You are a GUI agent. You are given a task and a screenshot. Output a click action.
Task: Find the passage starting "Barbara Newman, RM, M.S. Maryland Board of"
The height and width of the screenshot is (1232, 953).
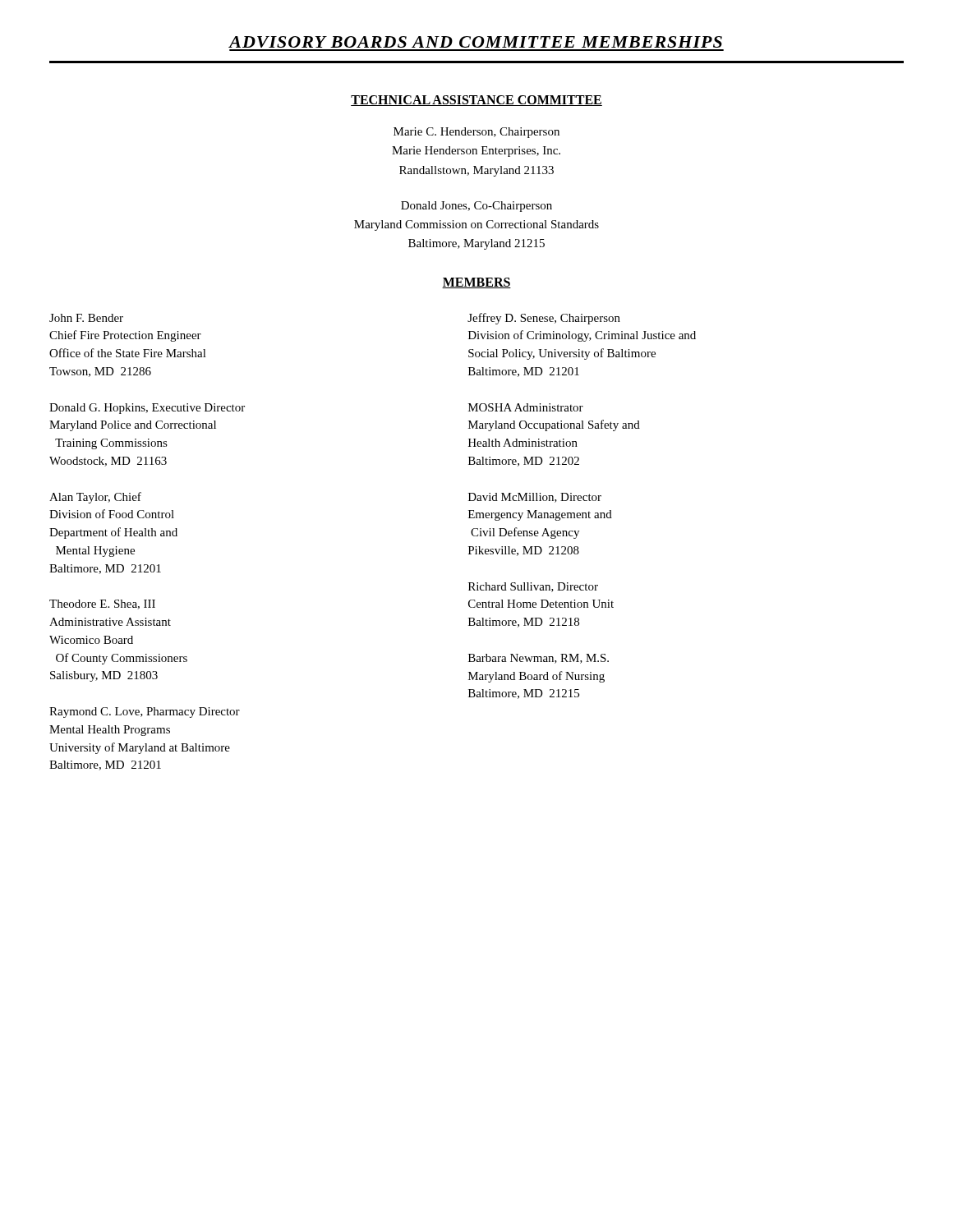click(x=539, y=676)
